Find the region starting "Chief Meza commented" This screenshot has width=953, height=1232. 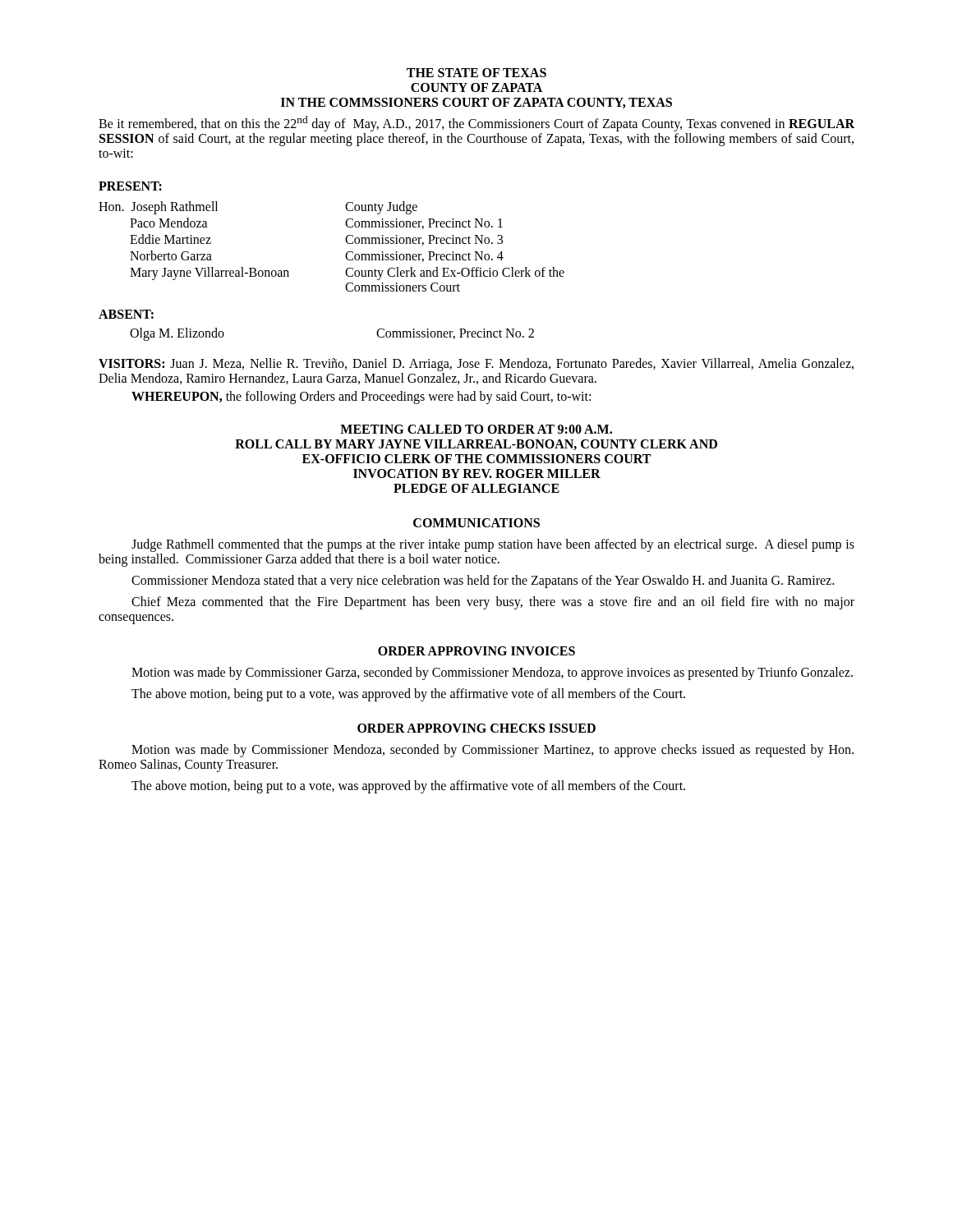pos(476,609)
